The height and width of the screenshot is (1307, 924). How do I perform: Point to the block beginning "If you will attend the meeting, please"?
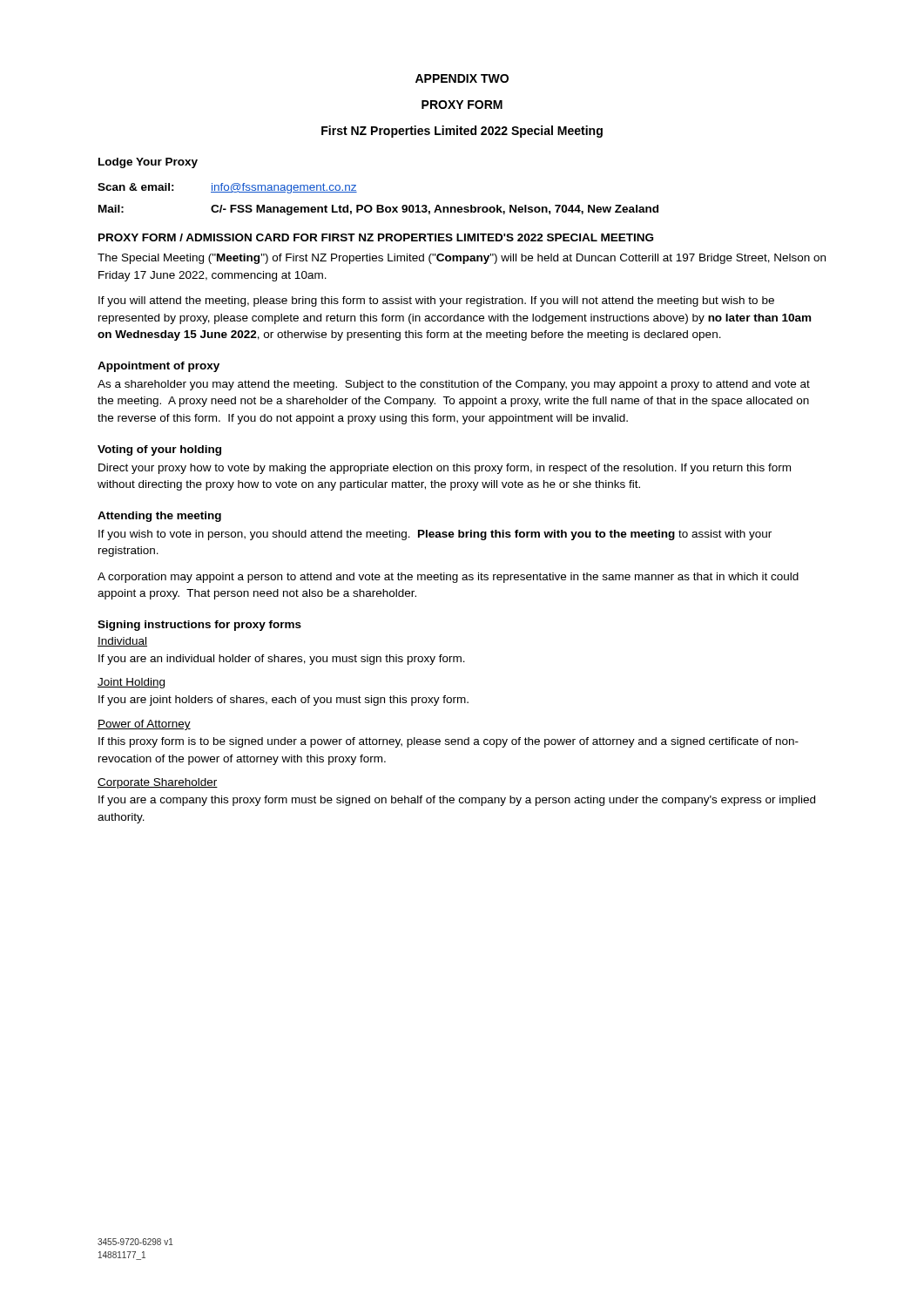pyautogui.click(x=455, y=317)
